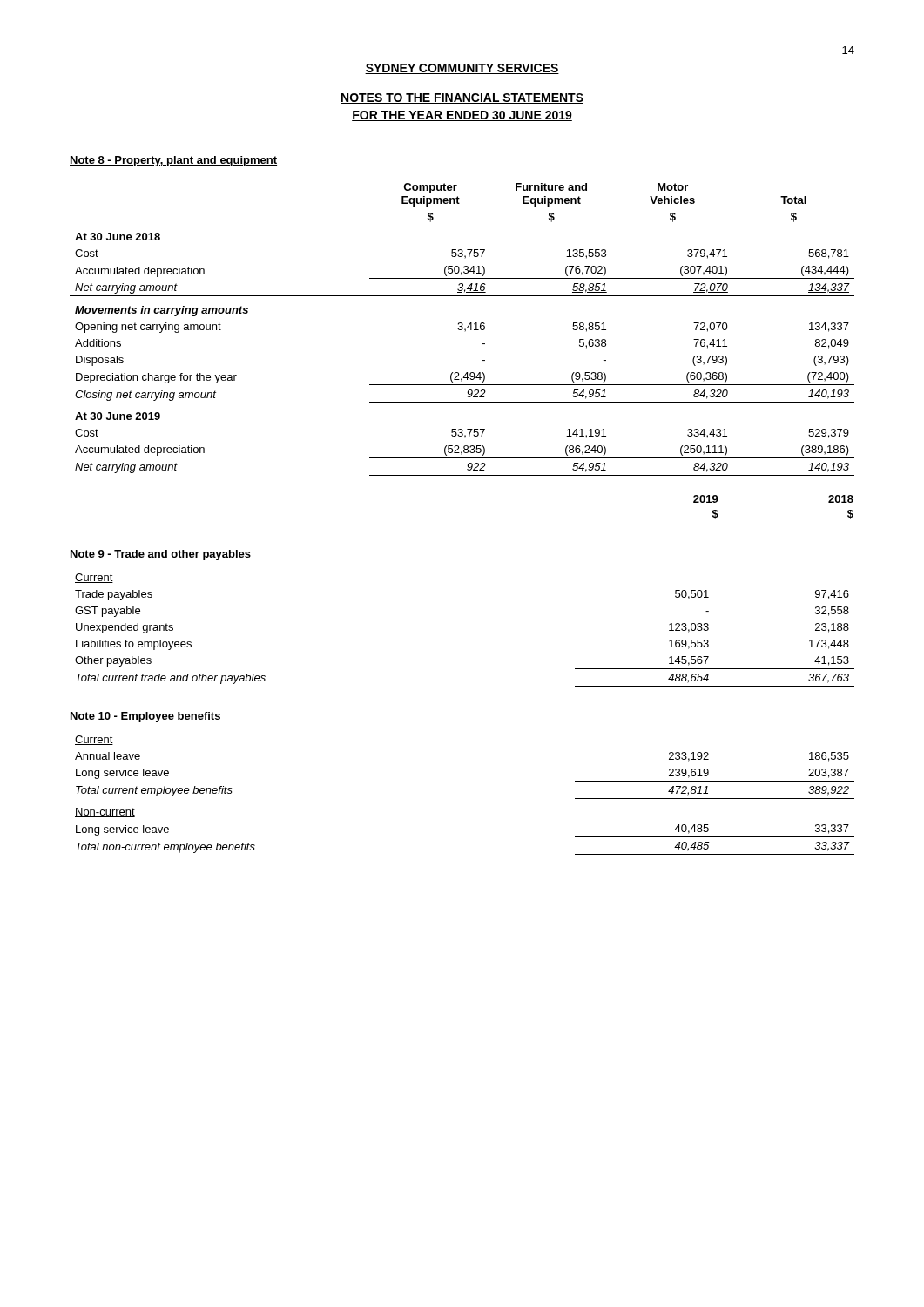Select the table that reads "Net carrying amount"
The height and width of the screenshot is (1307, 924).
pyautogui.click(x=462, y=327)
